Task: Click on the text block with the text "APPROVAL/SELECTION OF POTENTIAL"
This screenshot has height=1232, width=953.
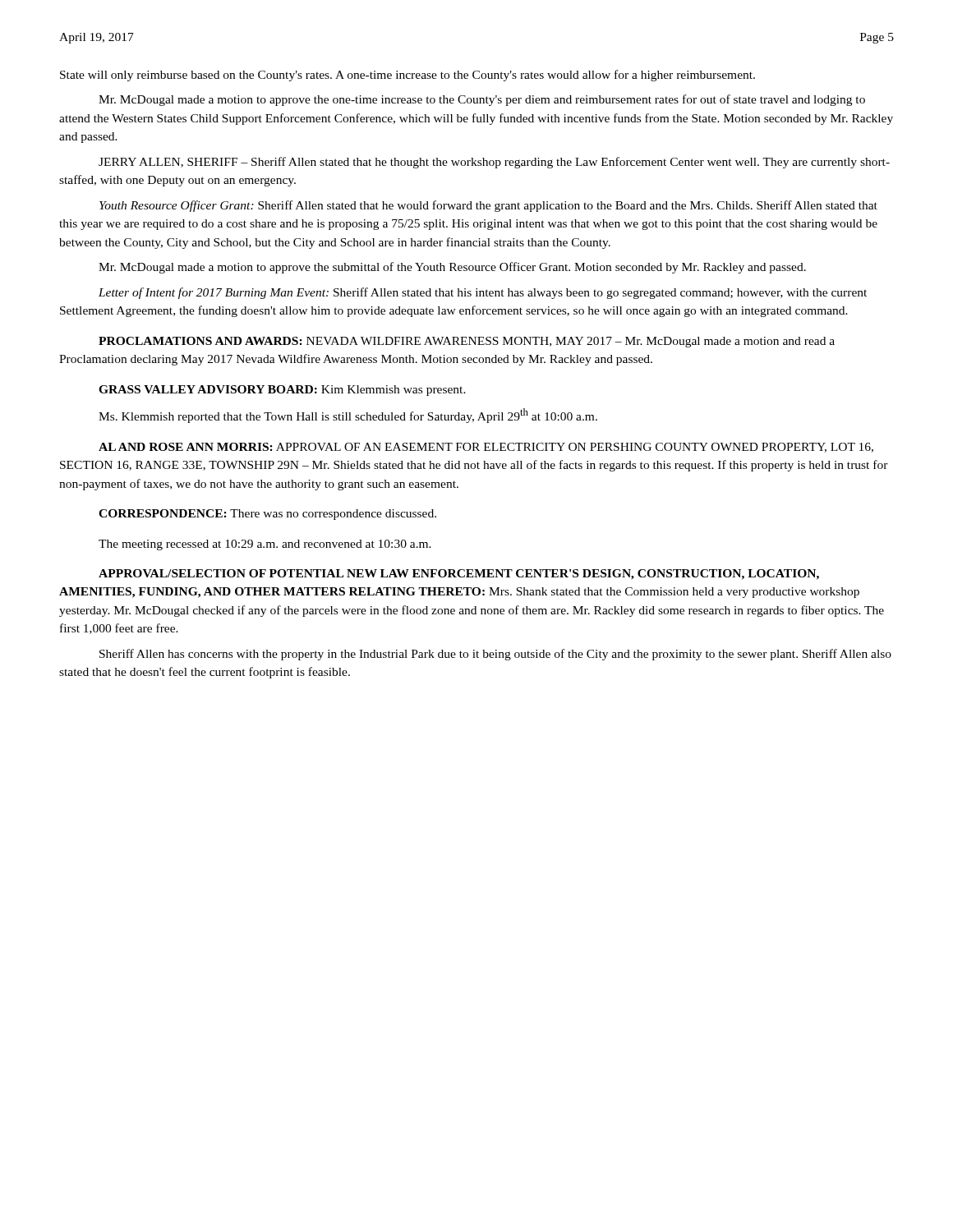Action: tap(476, 601)
